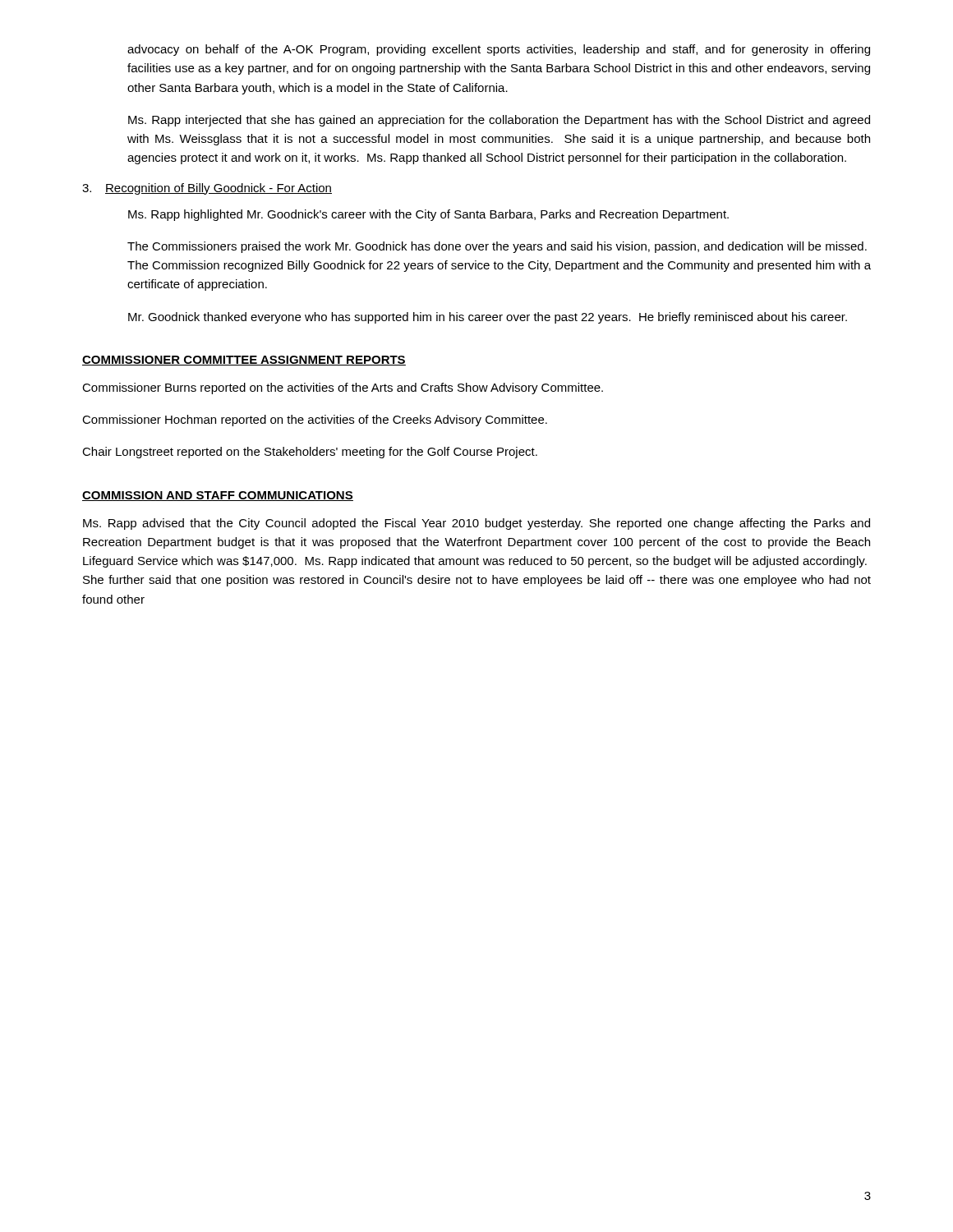Screen dimensions: 1232x953
Task: Locate the text starting "Commissioner Hochman reported on the activities"
Action: (315, 419)
